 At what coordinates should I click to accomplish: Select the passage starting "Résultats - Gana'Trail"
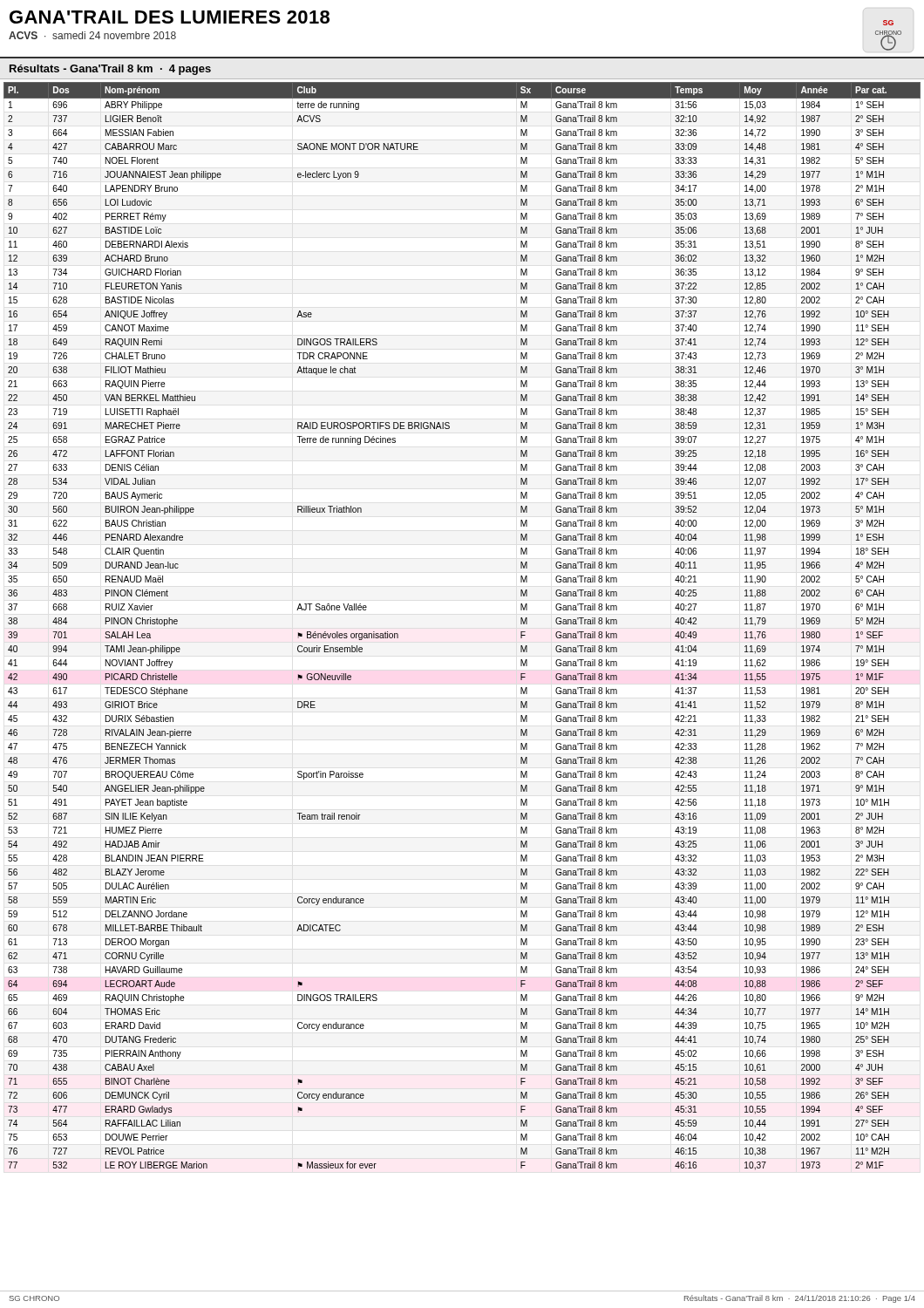coord(110,68)
